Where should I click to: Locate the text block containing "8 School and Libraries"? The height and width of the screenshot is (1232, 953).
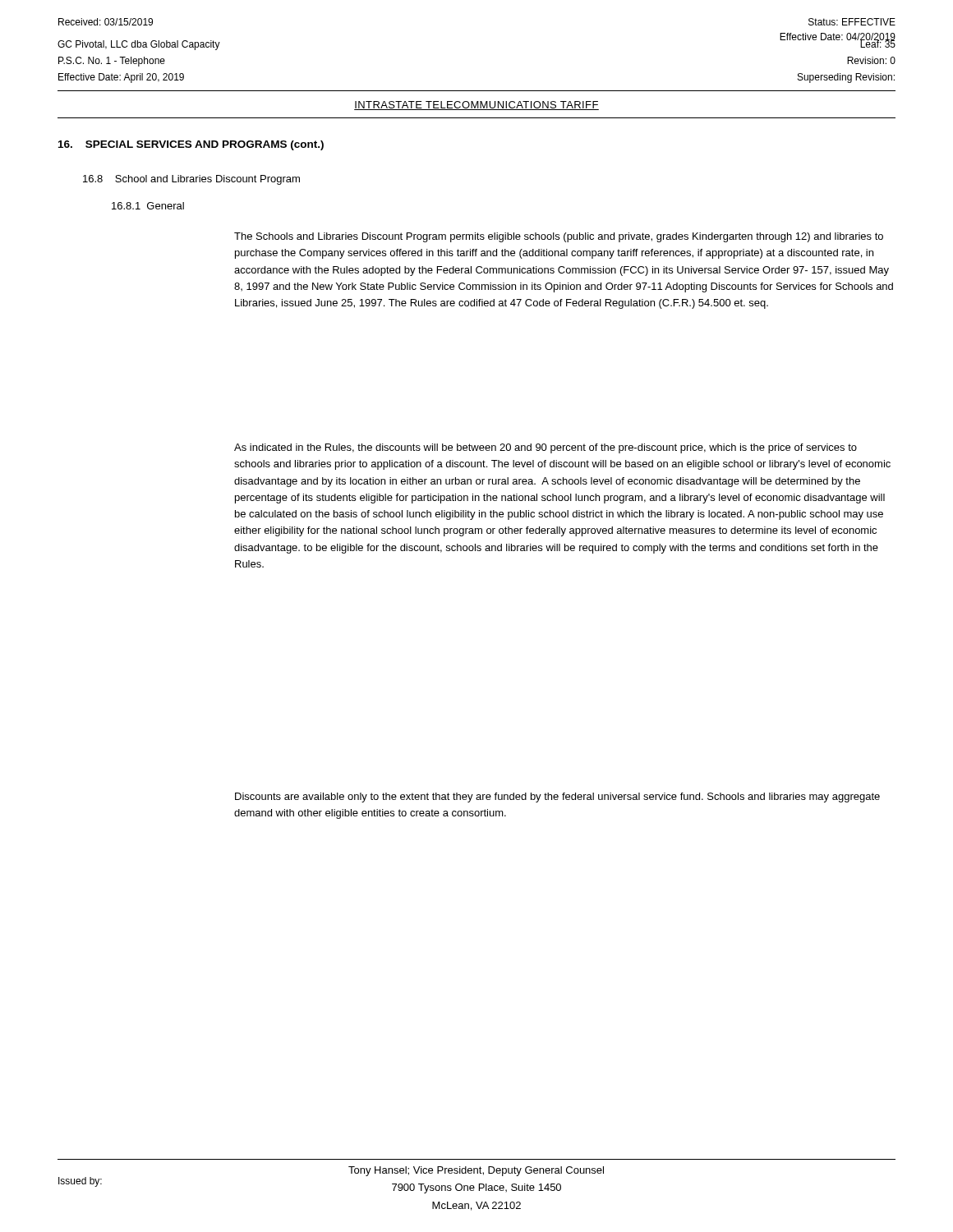pos(191,179)
